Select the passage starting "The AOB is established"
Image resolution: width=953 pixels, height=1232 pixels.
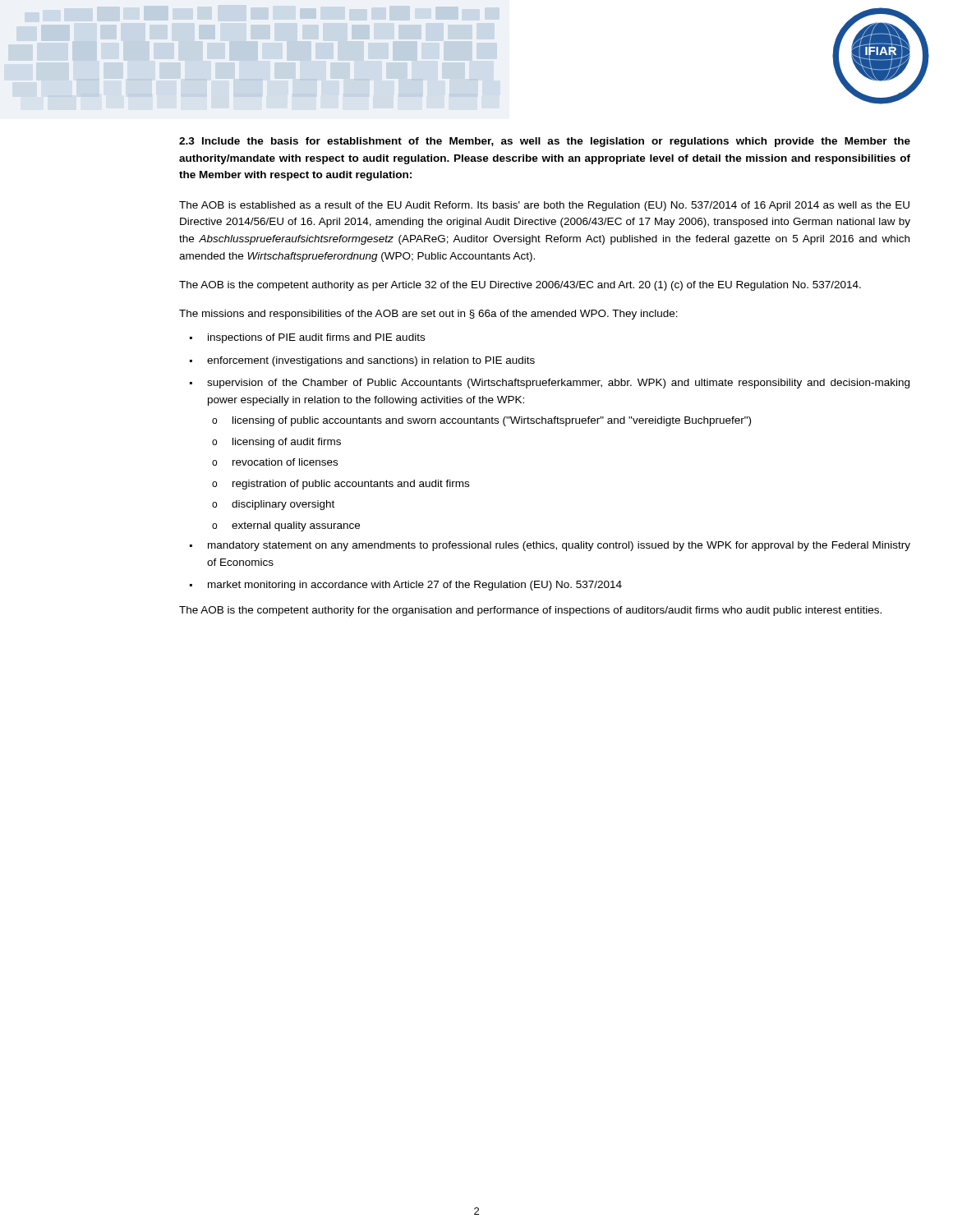[545, 230]
